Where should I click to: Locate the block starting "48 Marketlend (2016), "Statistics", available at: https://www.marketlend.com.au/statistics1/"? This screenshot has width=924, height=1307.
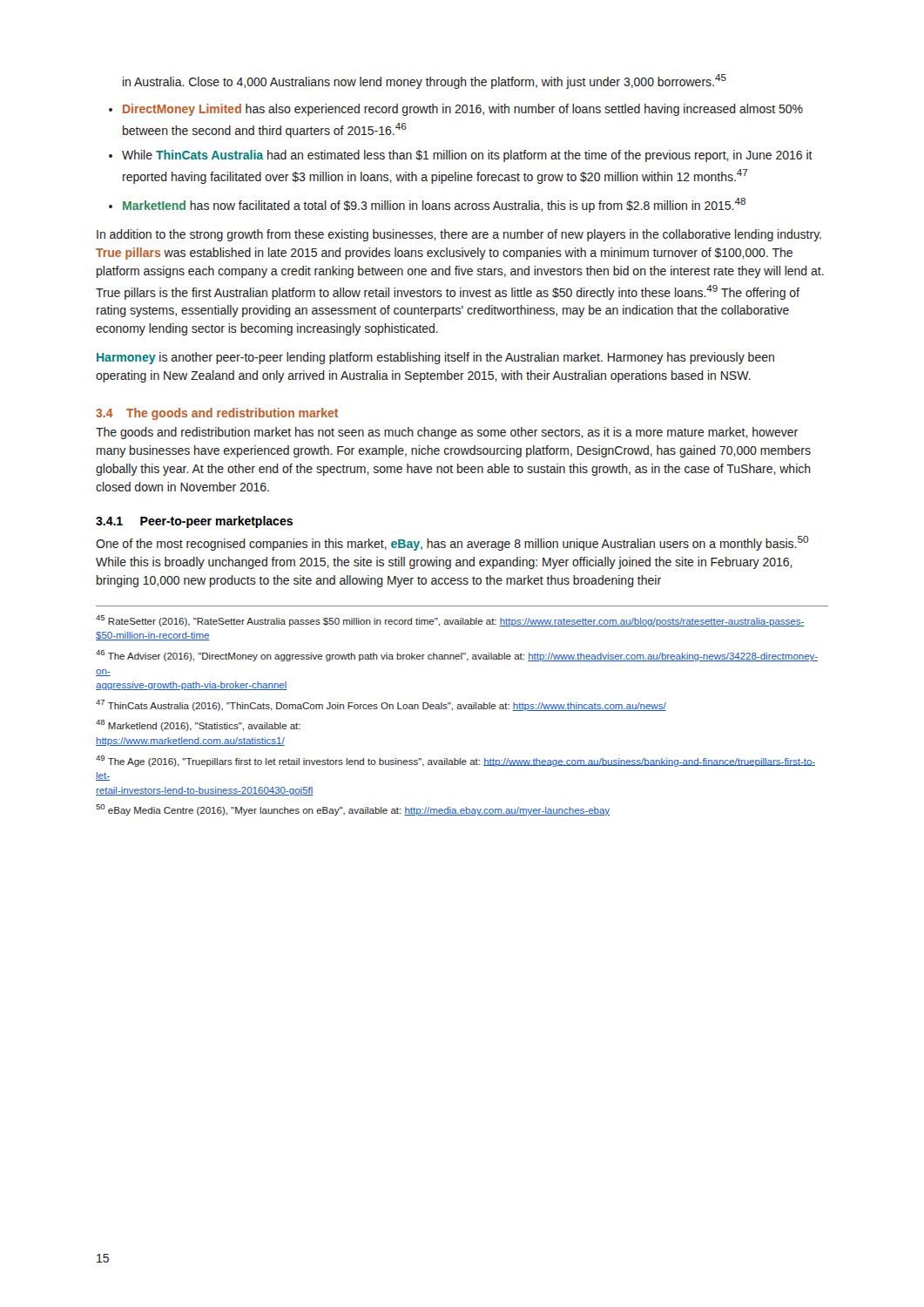[x=198, y=732]
